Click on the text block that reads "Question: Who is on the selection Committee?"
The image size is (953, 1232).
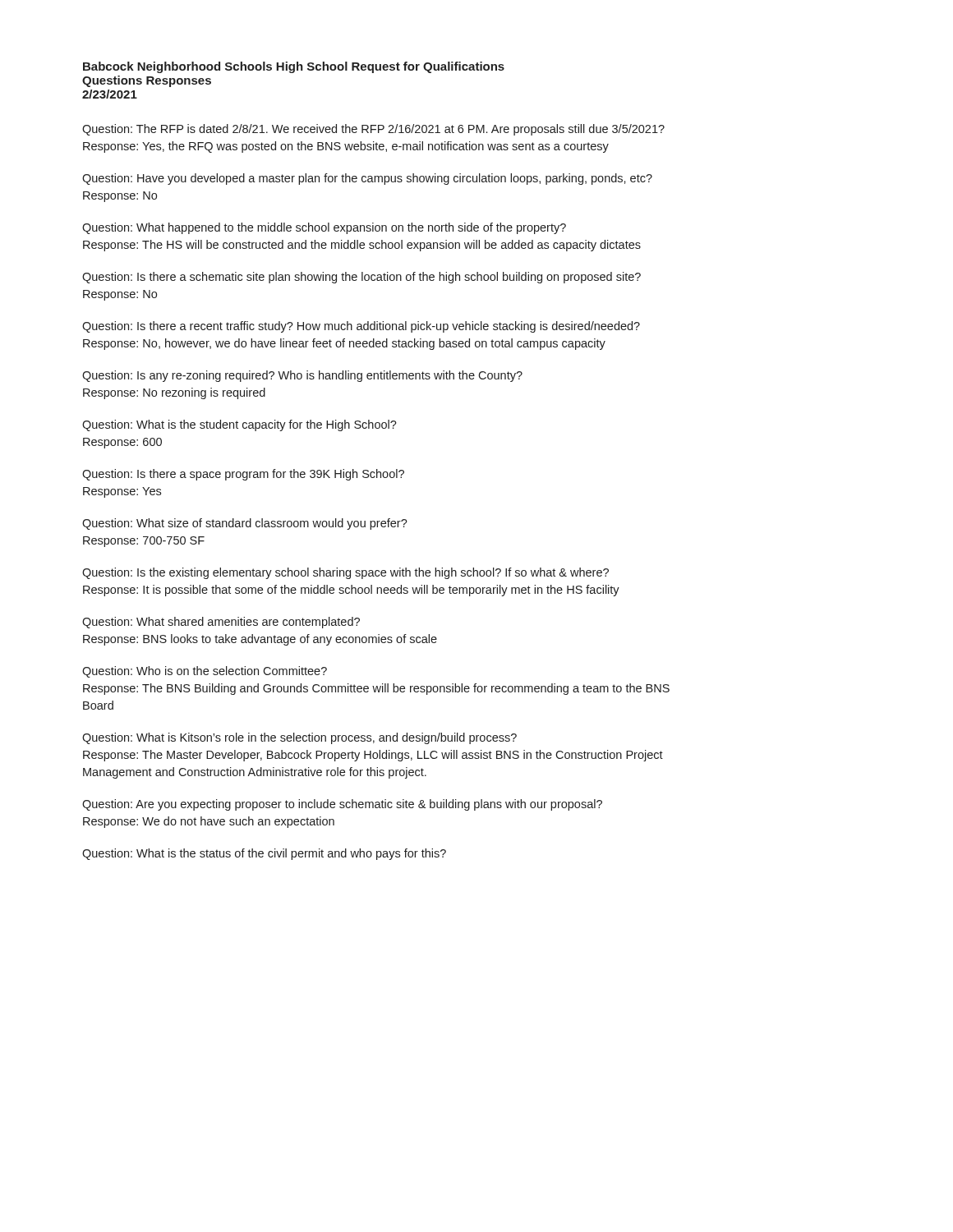point(476,689)
